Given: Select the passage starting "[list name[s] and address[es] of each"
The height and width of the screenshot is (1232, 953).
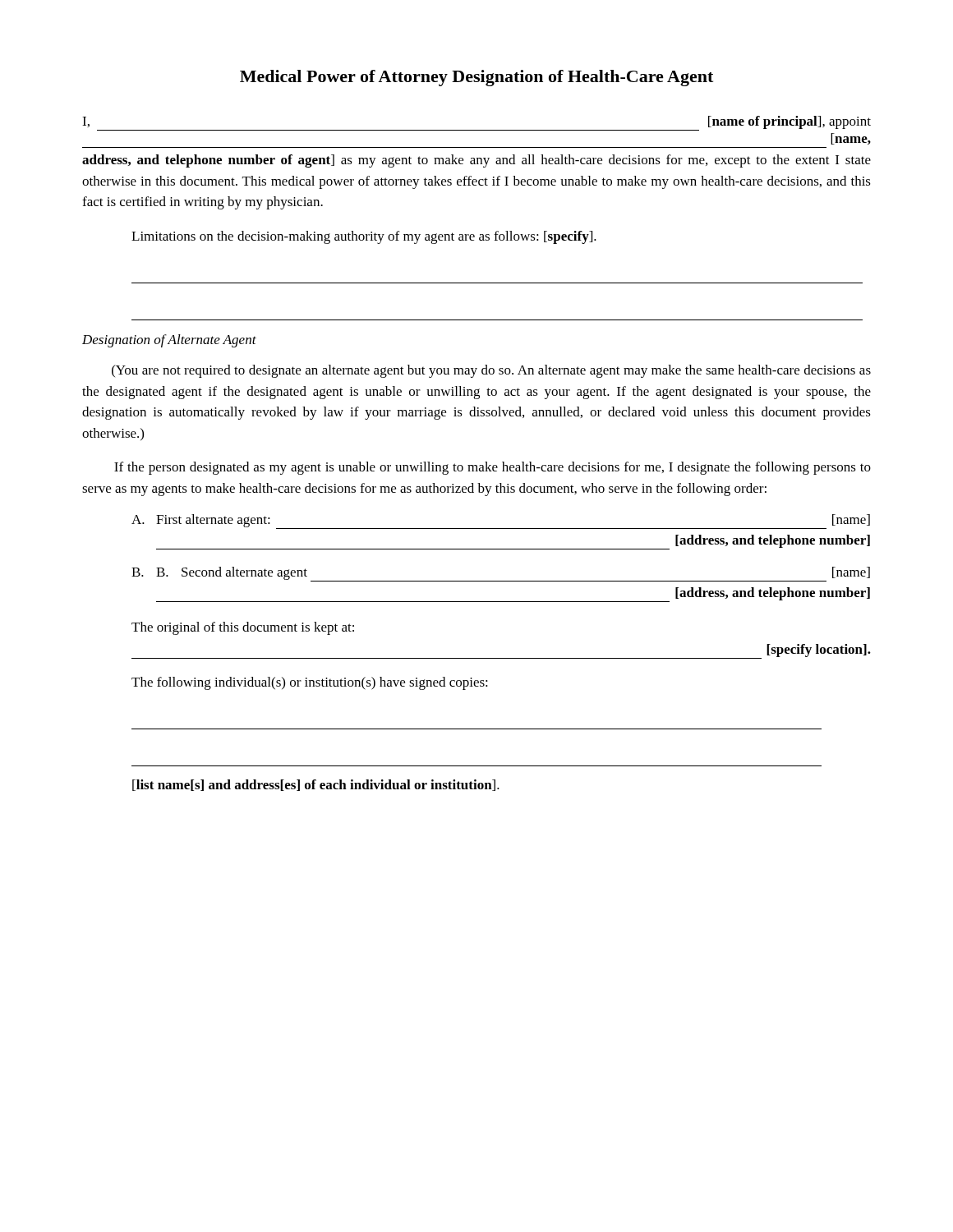Looking at the screenshot, I should (x=316, y=785).
